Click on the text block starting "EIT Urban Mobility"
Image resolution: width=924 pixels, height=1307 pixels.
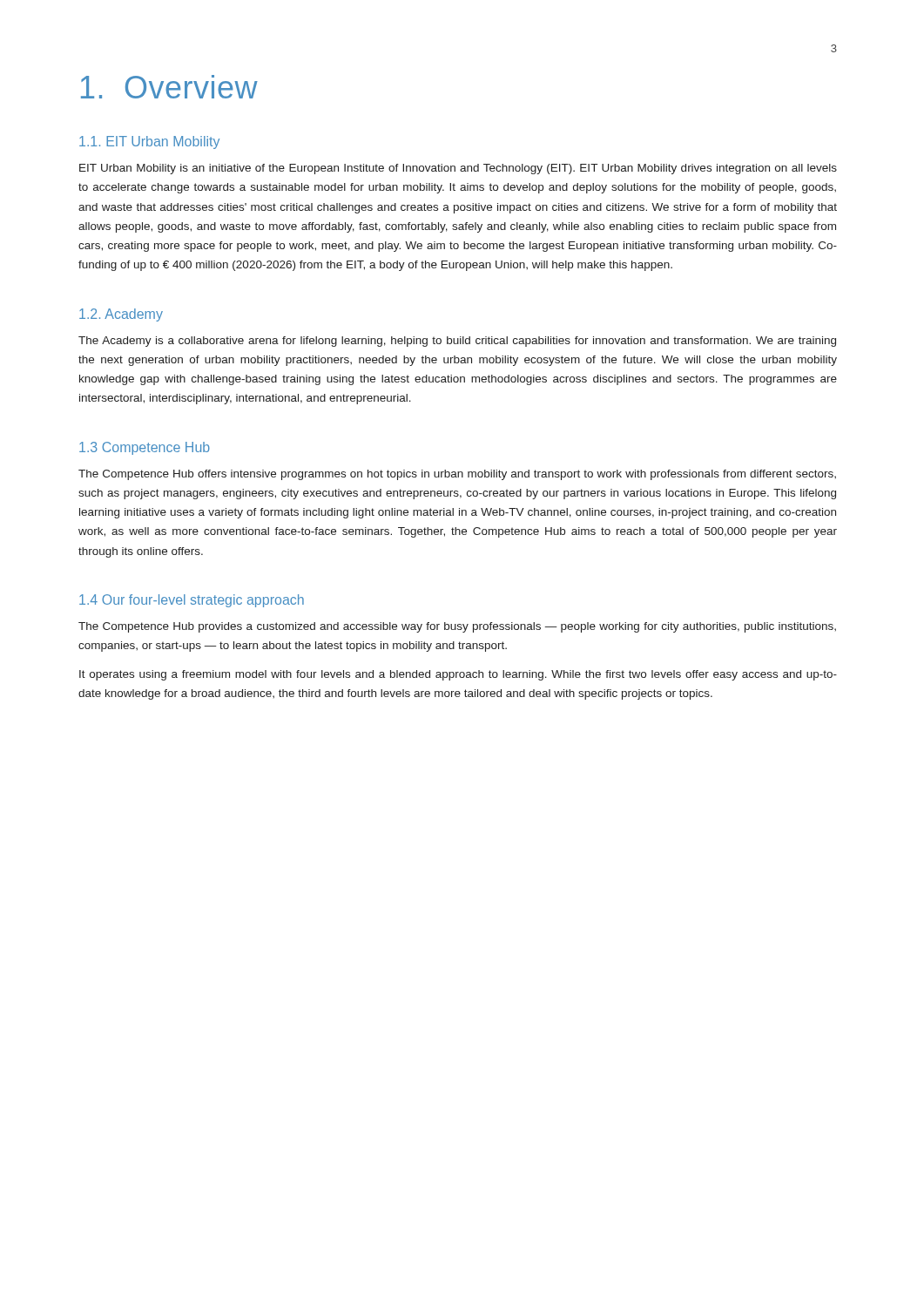point(458,217)
